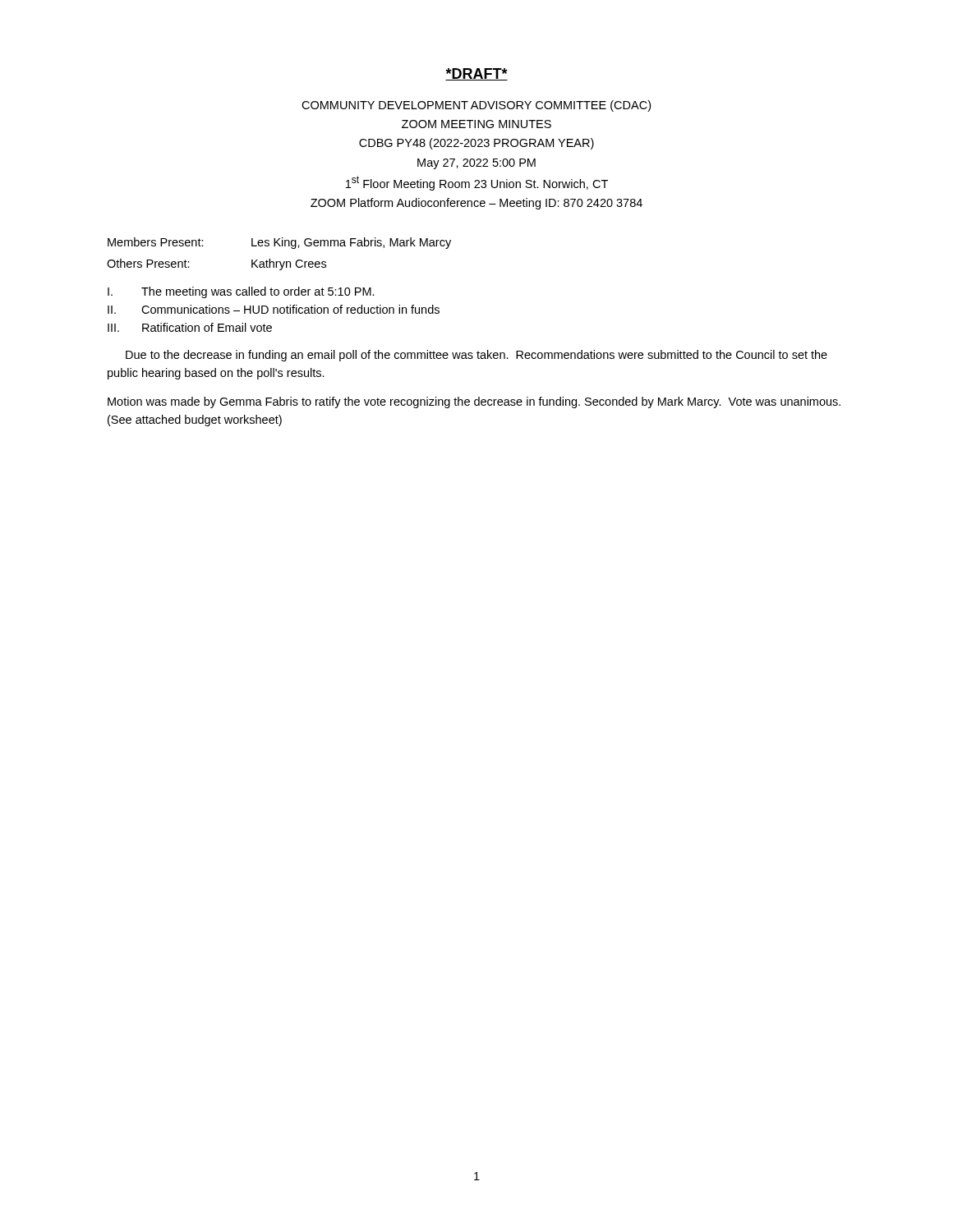
Task: Locate the text block that reads "Members Present: Les"
Action: (279, 242)
